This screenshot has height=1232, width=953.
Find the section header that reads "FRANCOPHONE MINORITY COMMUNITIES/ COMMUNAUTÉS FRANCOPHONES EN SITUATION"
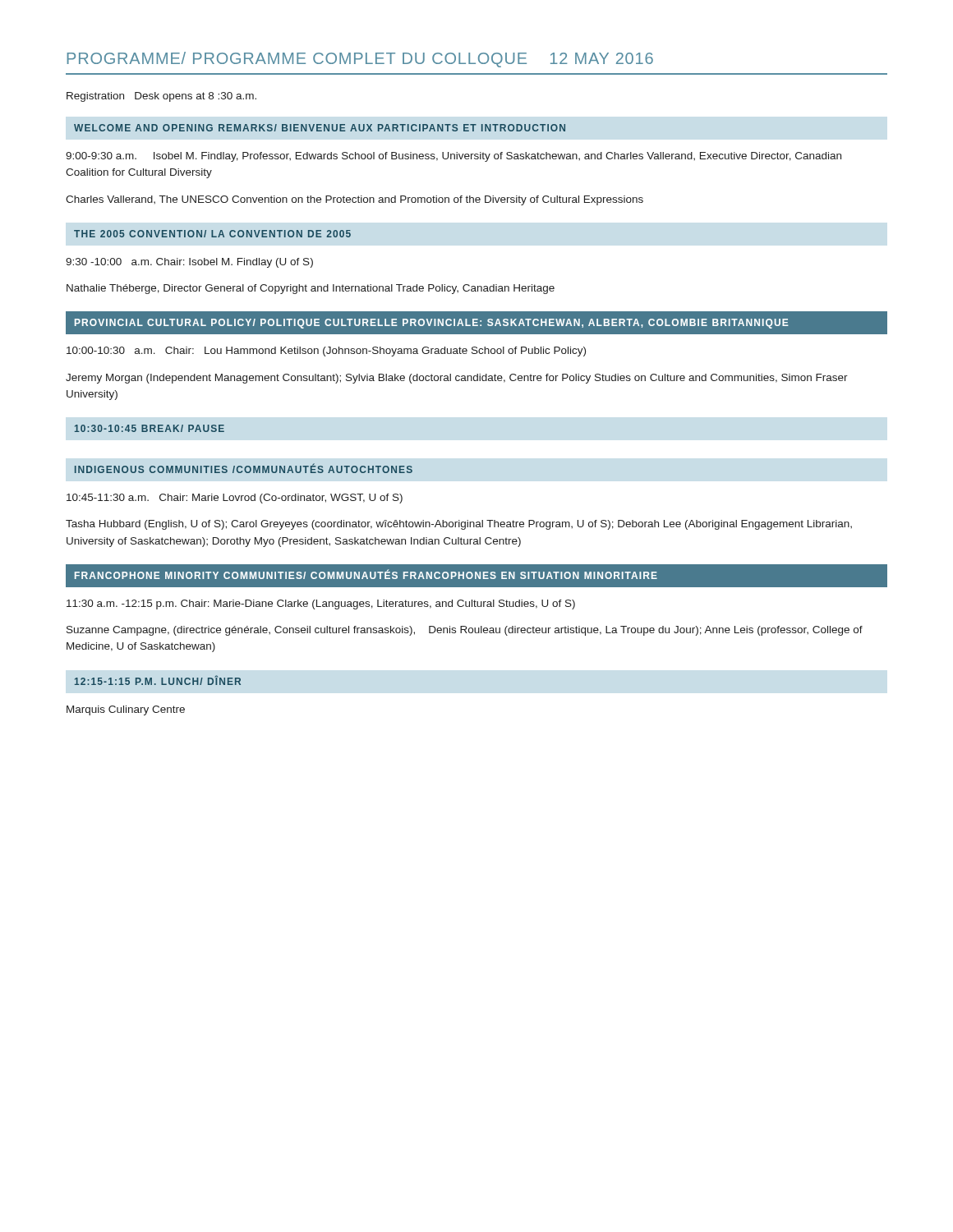[366, 576]
